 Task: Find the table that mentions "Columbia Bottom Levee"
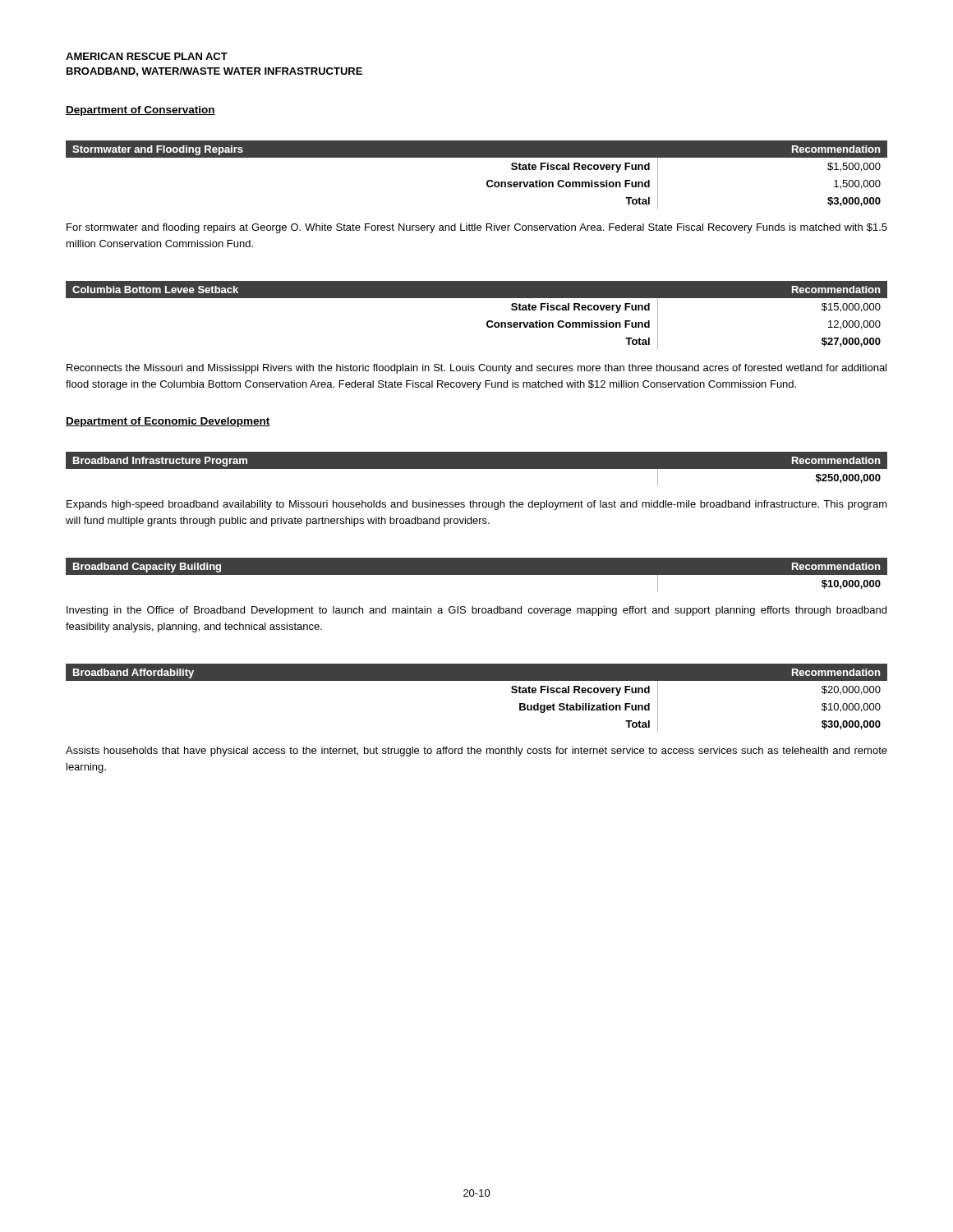476,316
